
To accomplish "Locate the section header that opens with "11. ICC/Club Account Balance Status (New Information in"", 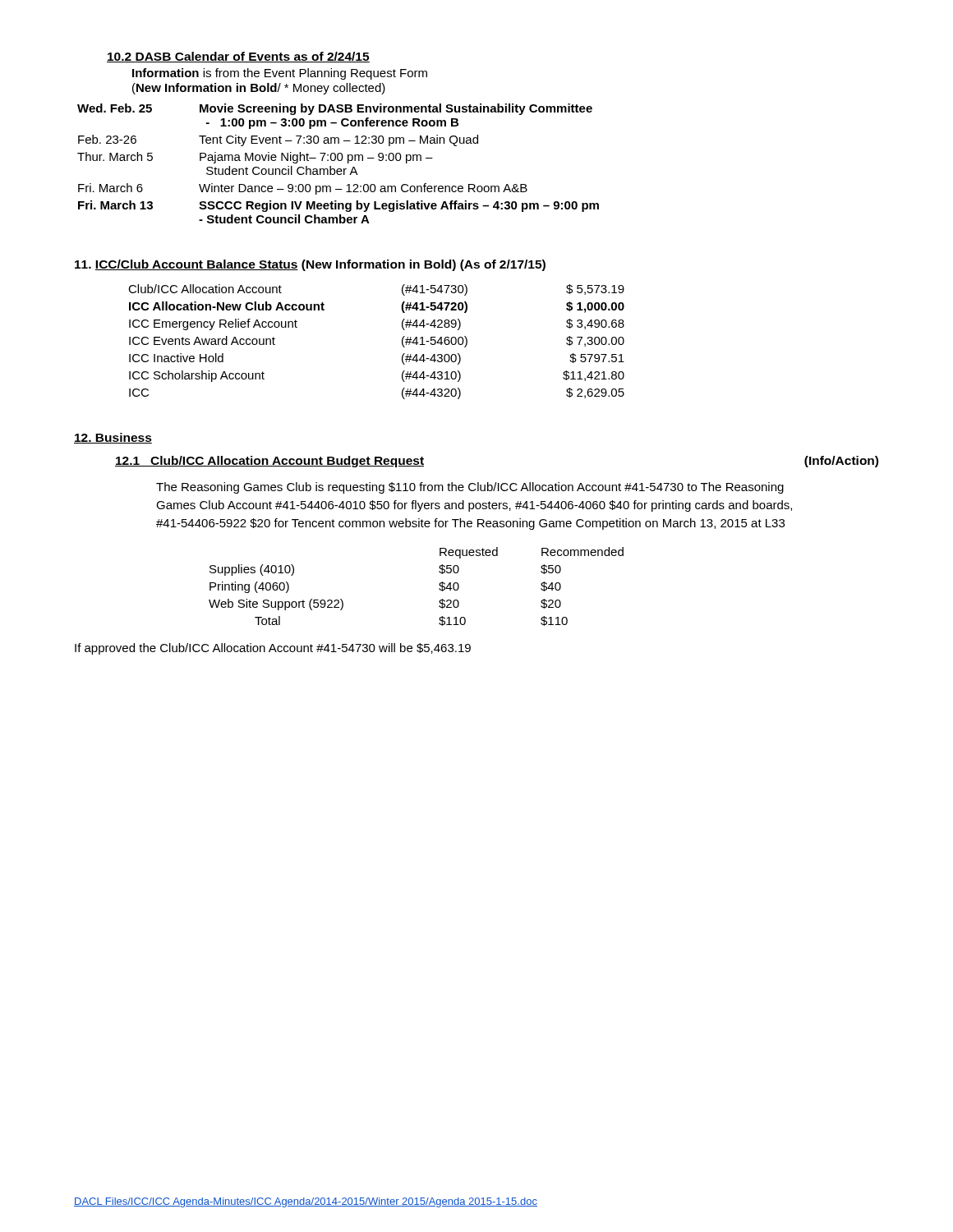I will click(x=310, y=264).
